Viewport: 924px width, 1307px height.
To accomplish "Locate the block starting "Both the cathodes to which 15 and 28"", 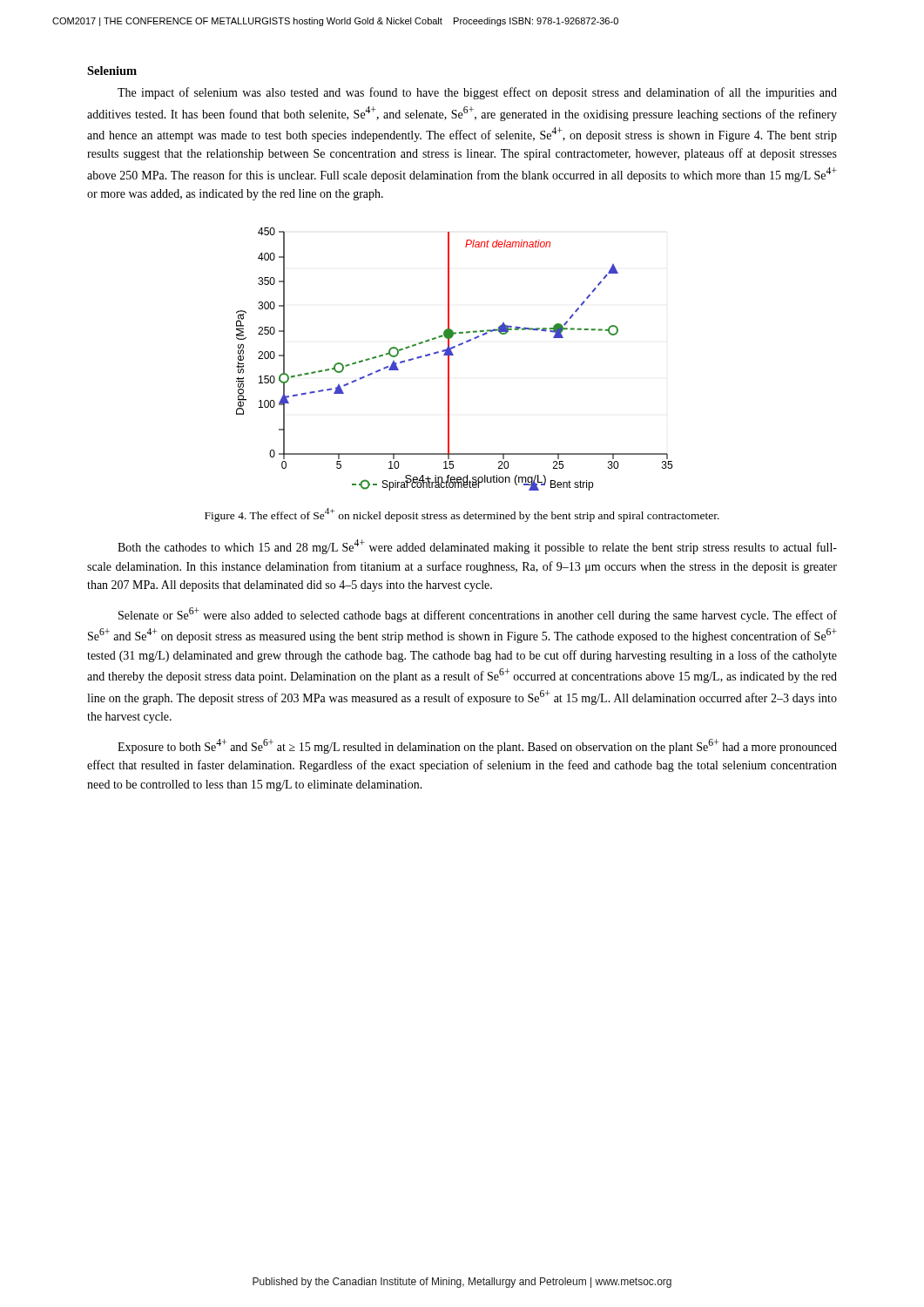I will click(462, 565).
